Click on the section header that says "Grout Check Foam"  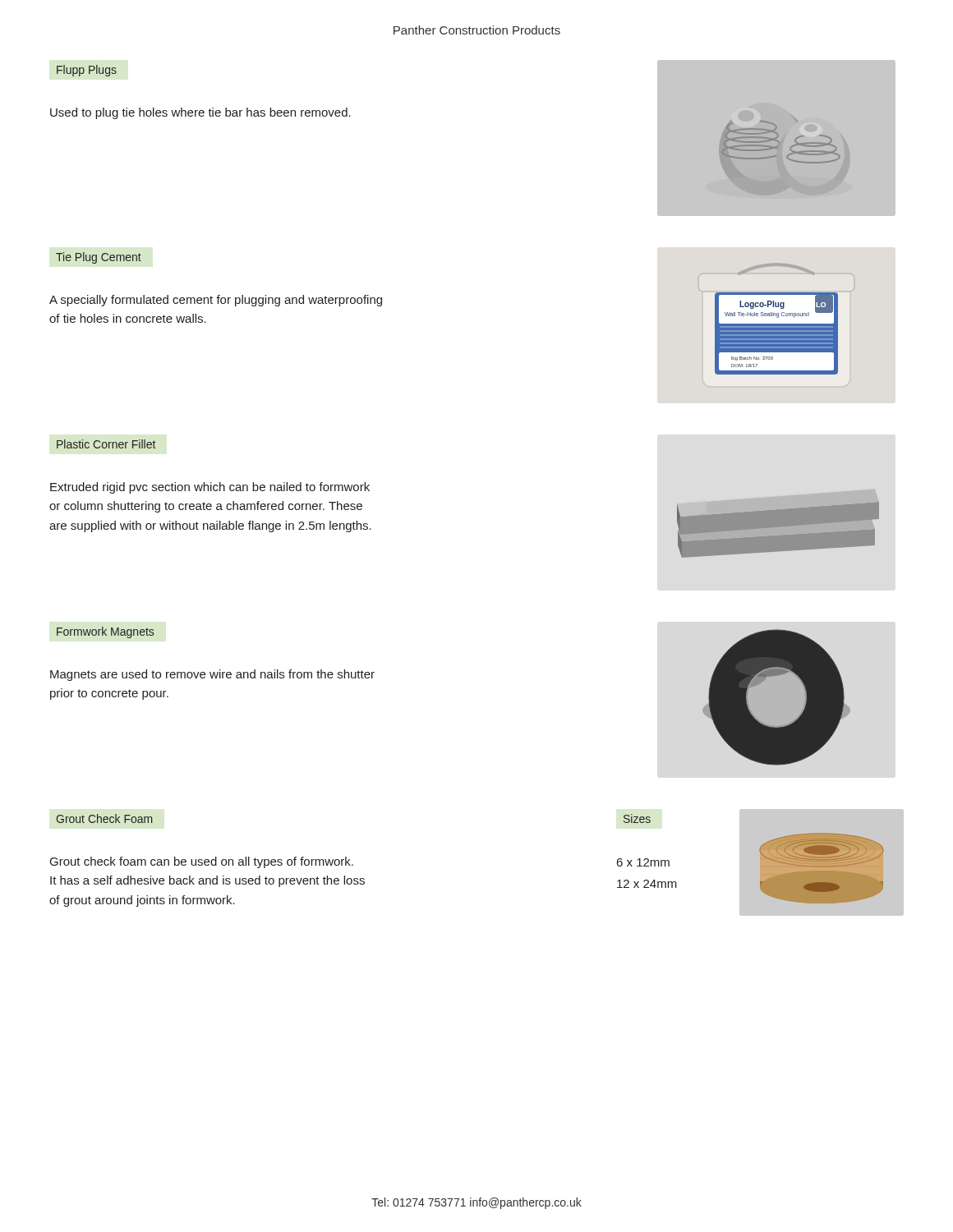coord(104,819)
